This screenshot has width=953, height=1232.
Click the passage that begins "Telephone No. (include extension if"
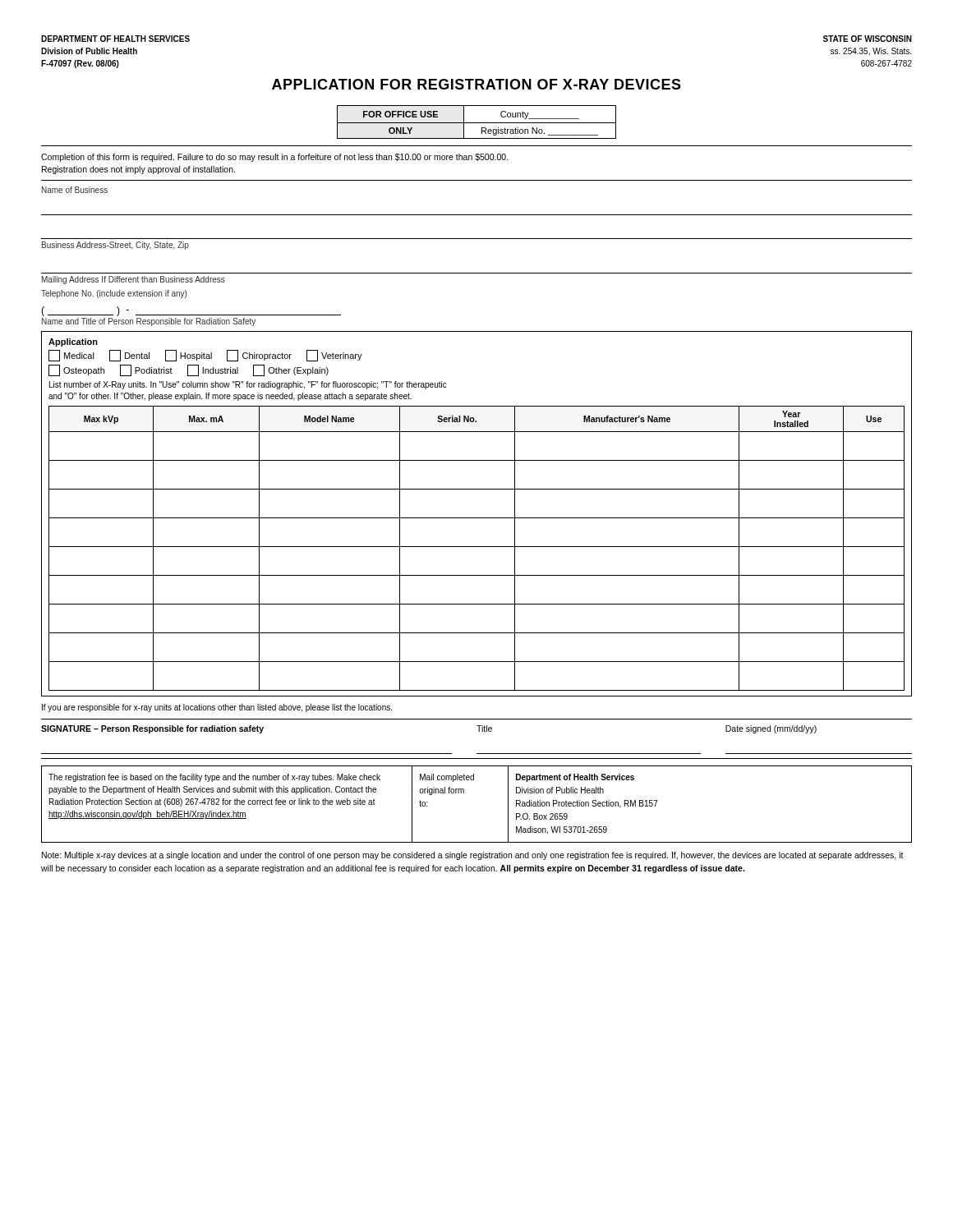click(114, 294)
